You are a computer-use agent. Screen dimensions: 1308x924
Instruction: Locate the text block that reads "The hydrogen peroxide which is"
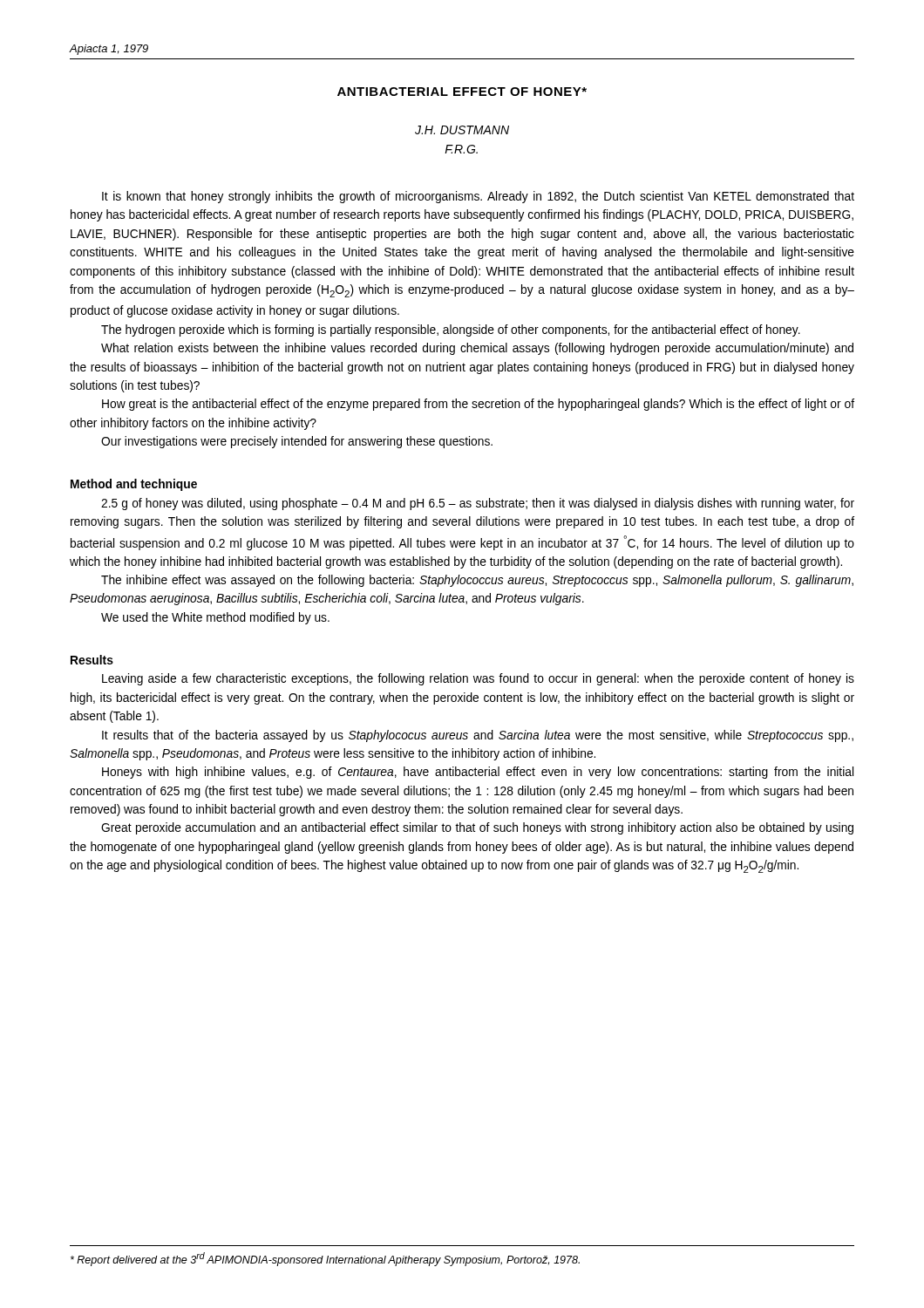pyautogui.click(x=451, y=330)
